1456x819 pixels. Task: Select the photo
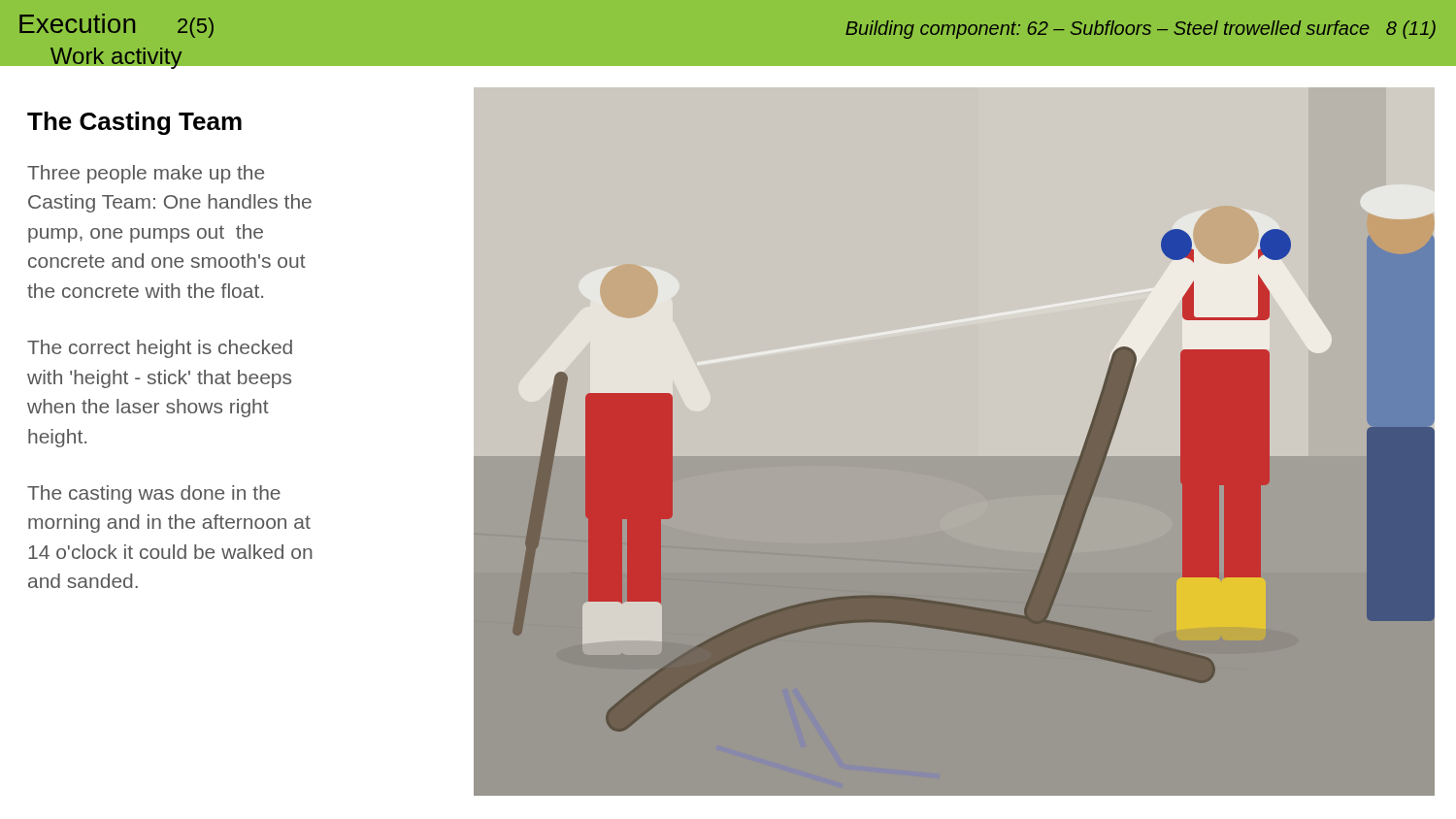[954, 442]
